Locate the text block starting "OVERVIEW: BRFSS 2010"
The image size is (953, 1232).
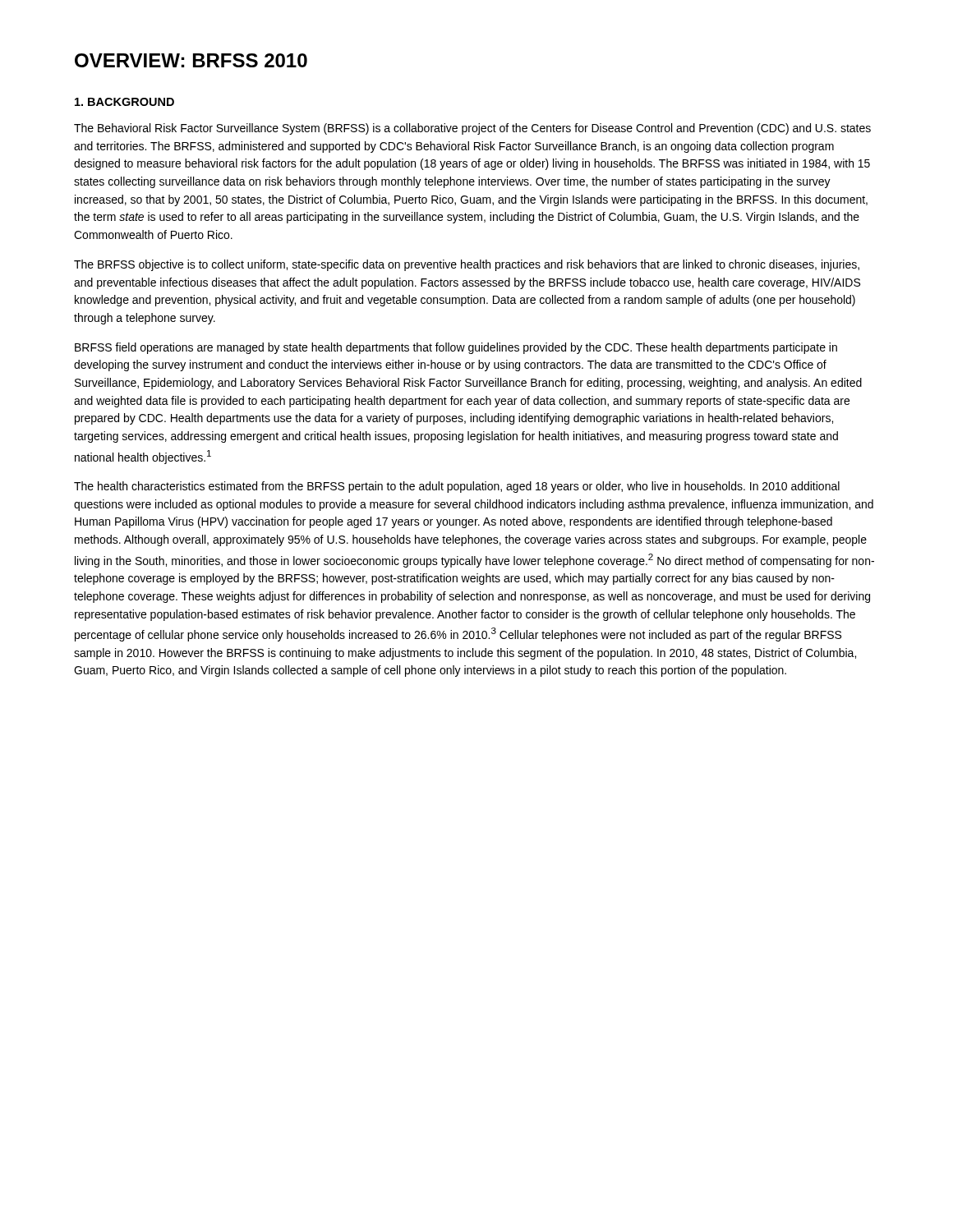point(191,60)
